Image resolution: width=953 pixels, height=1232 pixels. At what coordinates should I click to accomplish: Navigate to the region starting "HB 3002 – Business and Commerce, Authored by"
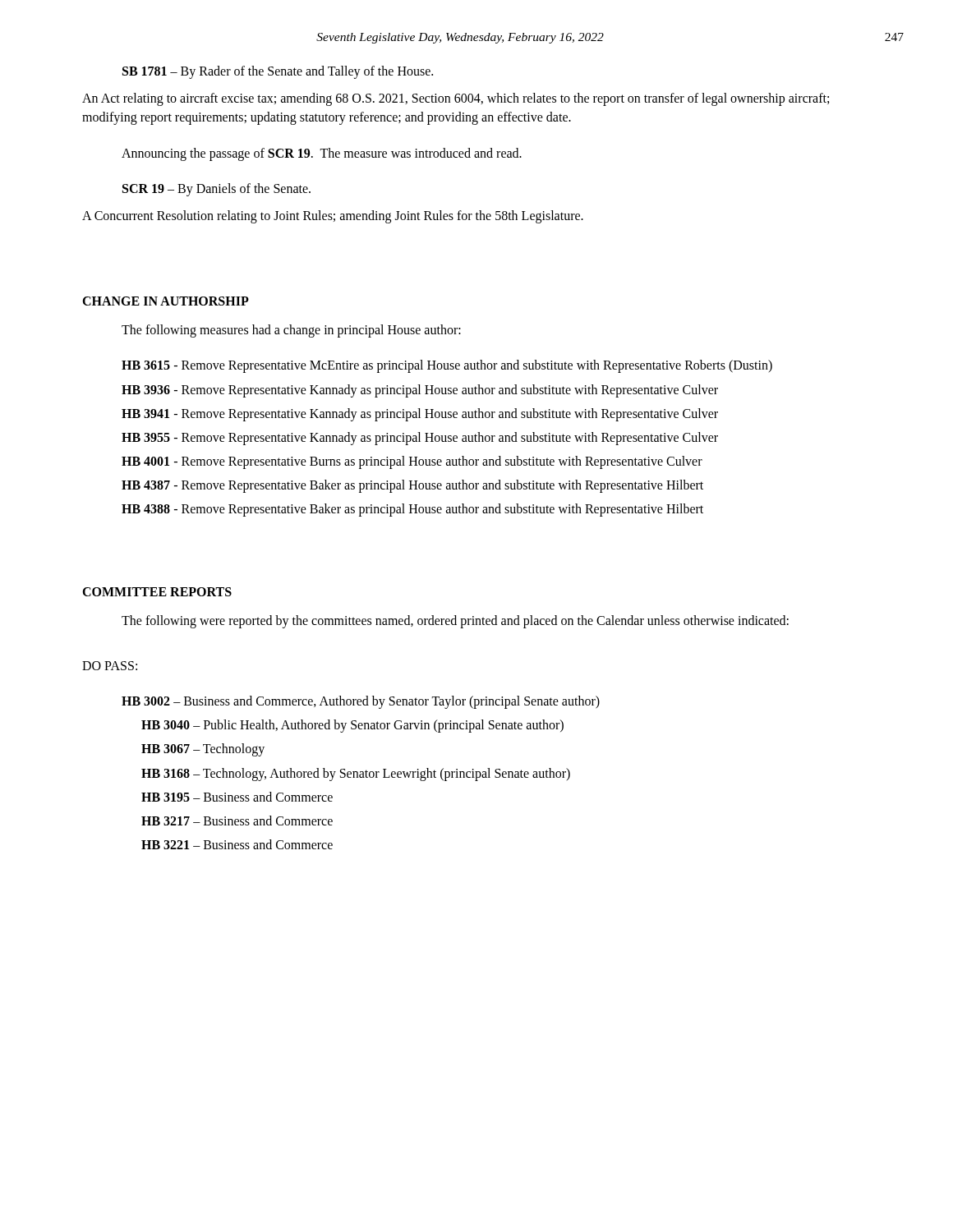click(x=361, y=701)
